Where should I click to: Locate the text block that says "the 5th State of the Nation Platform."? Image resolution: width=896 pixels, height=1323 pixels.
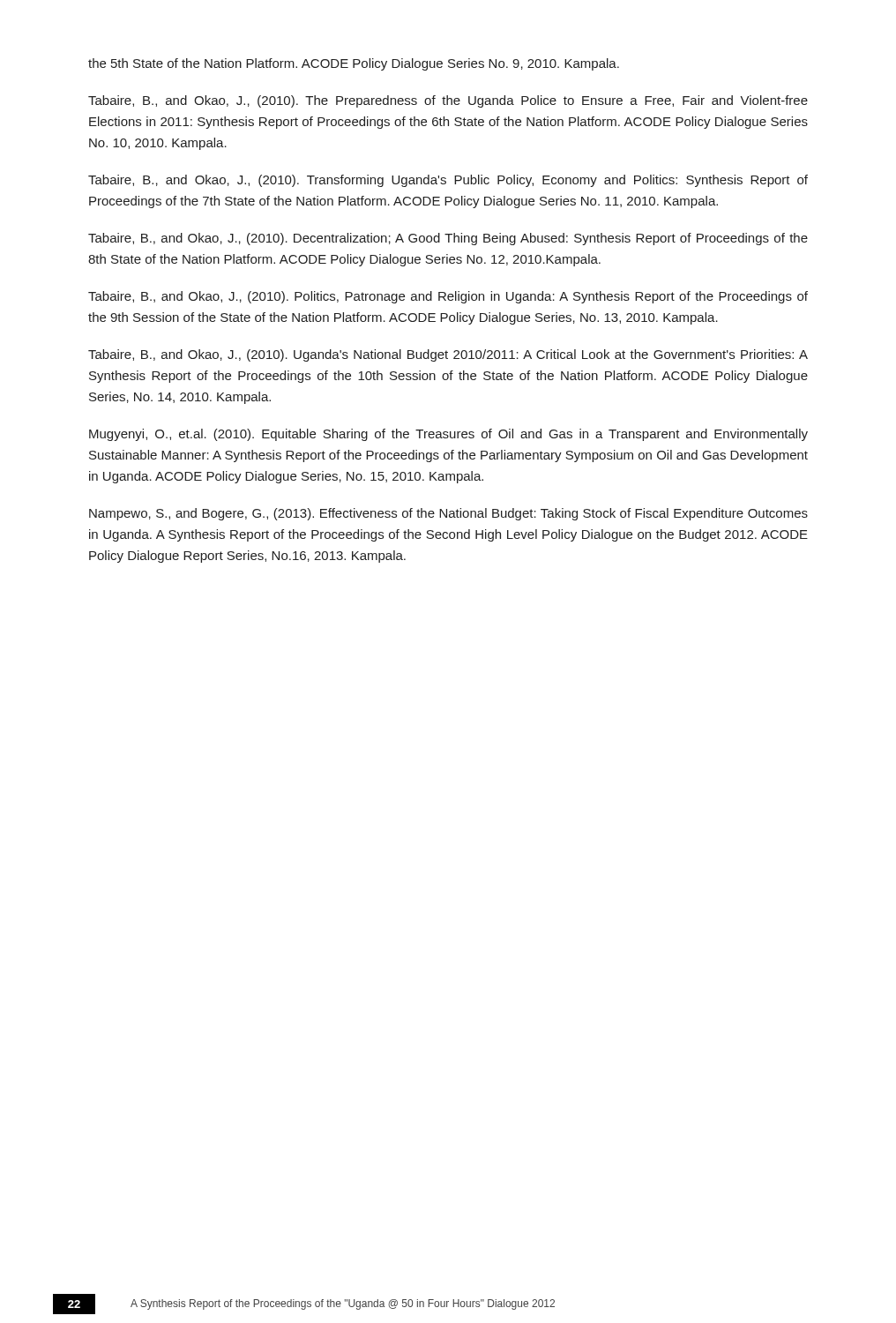pos(354,63)
